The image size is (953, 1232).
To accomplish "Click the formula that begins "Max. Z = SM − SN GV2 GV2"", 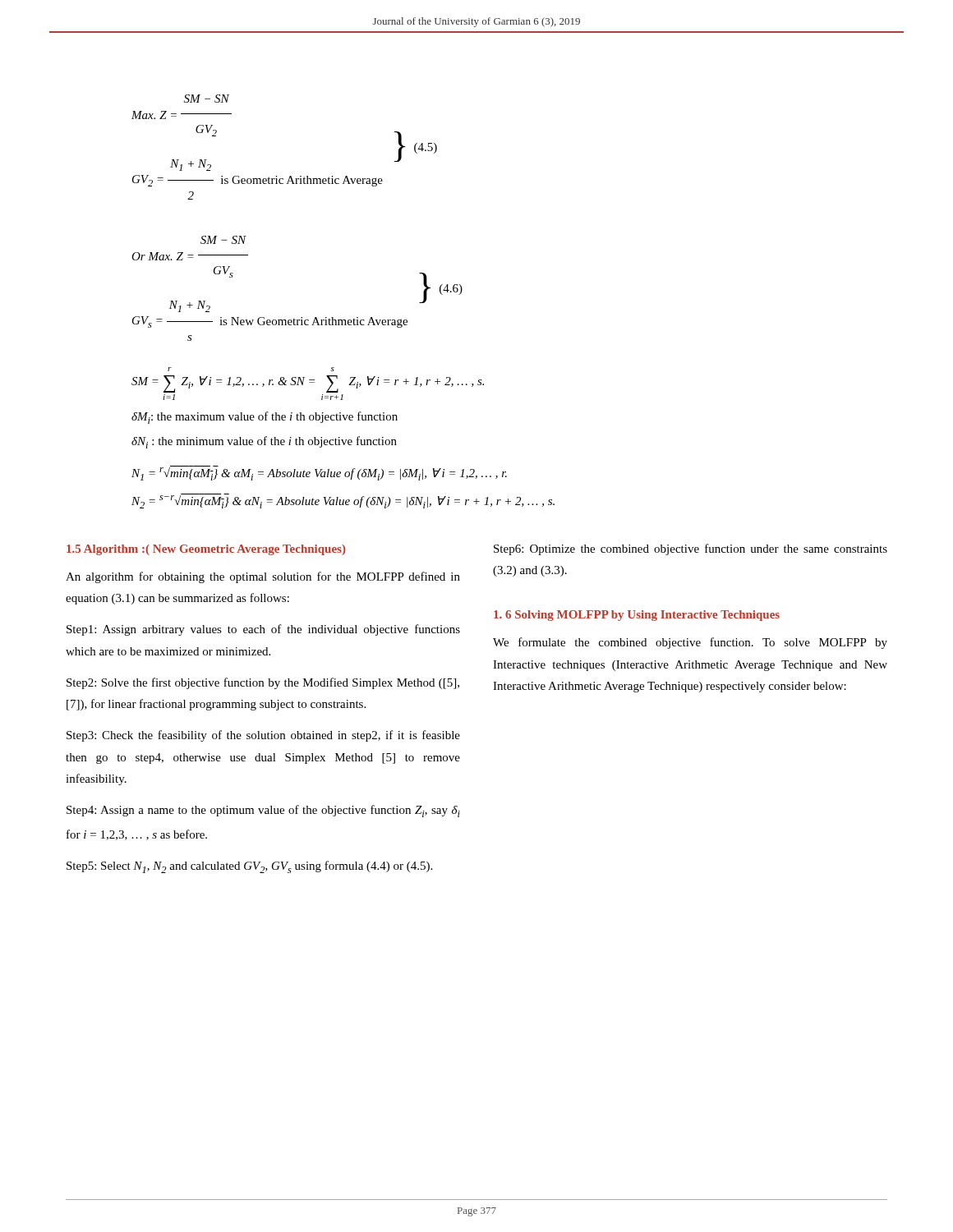I will point(207,99).
